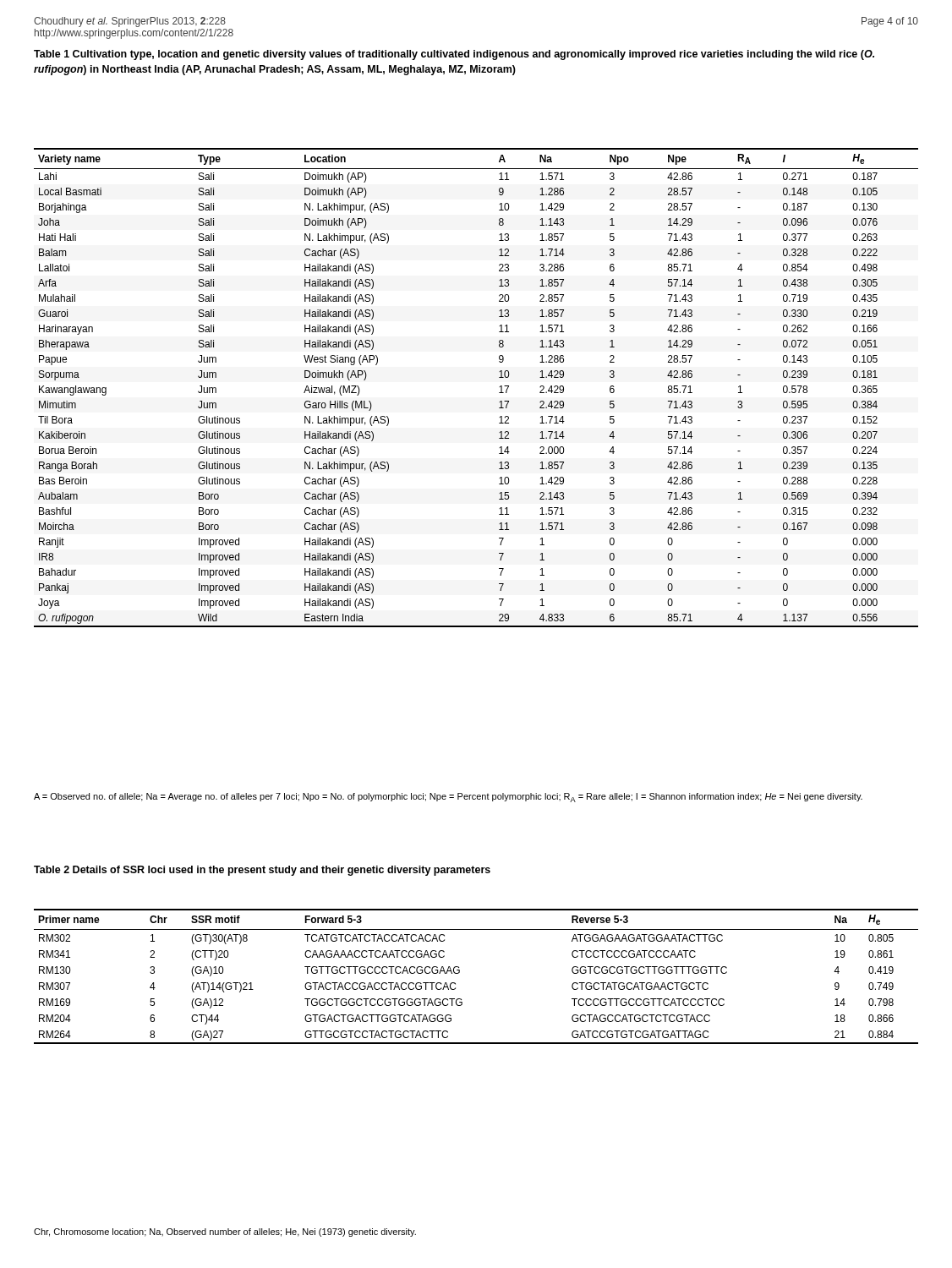Screen dimensions: 1268x952
Task: Select the text starting "Table 1 Cultivation type, location"
Action: [454, 62]
